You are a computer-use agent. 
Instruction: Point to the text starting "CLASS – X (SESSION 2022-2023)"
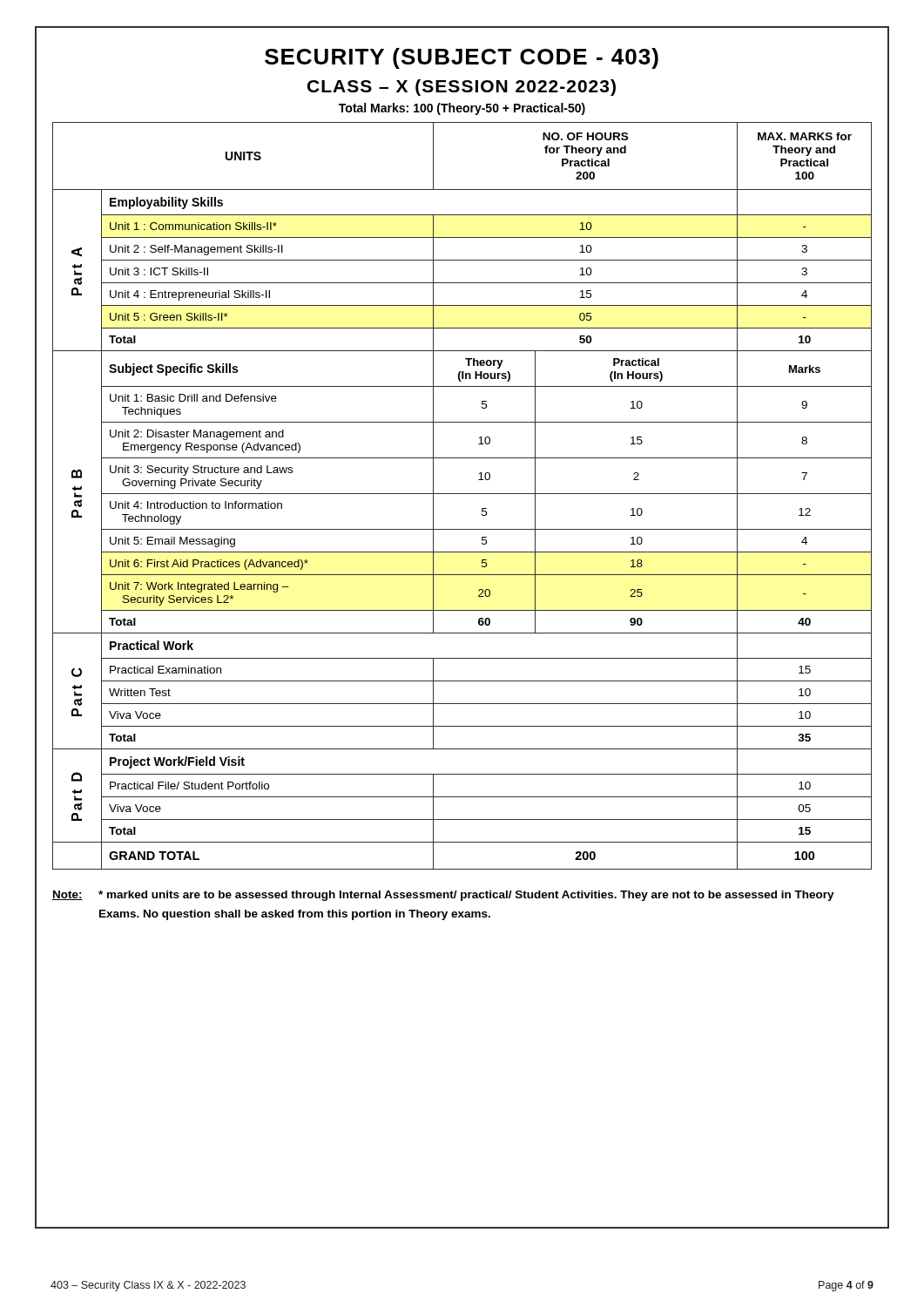[462, 86]
